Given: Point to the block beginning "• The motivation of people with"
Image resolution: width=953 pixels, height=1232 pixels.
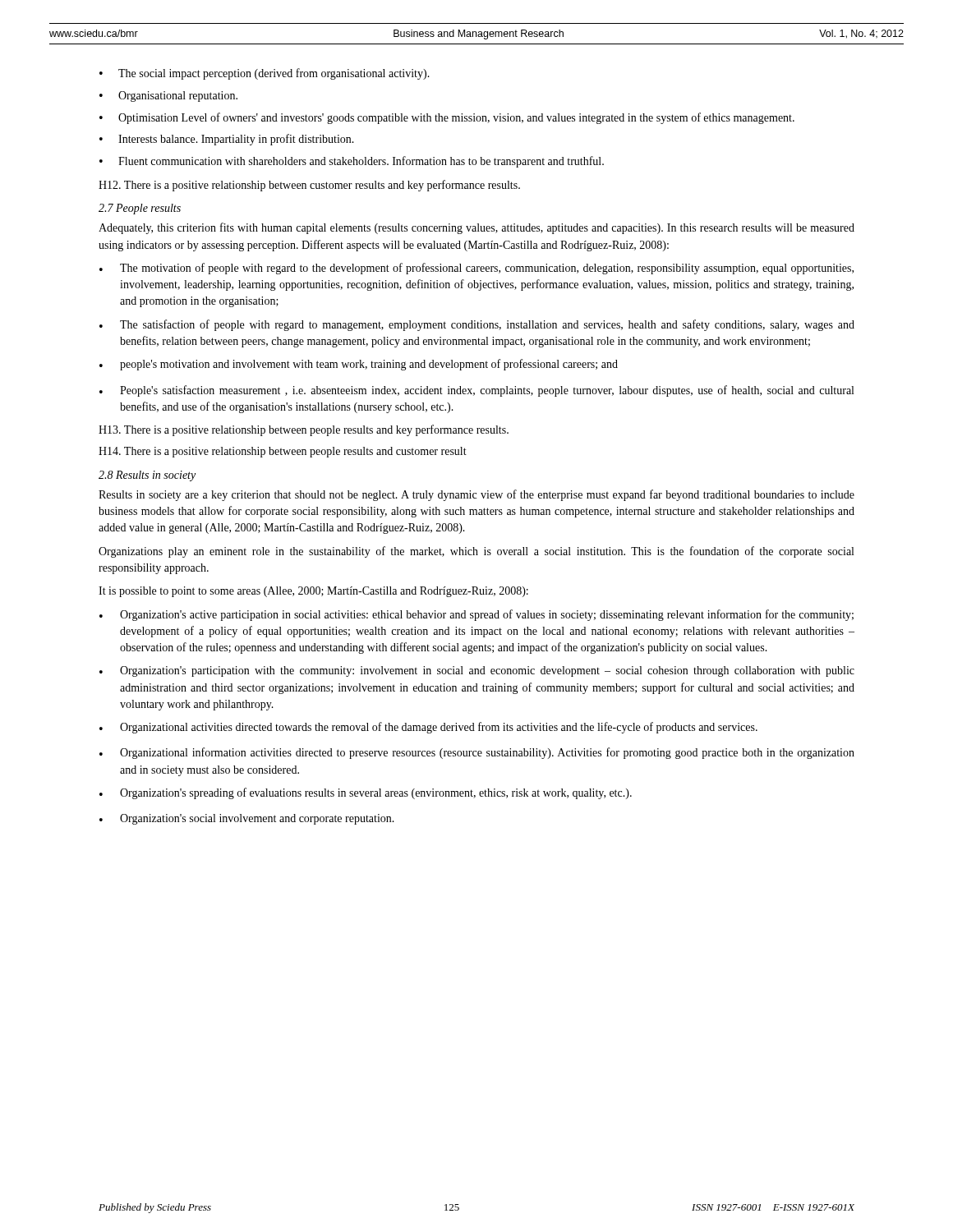Looking at the screenshot, I should coord(476,285).
